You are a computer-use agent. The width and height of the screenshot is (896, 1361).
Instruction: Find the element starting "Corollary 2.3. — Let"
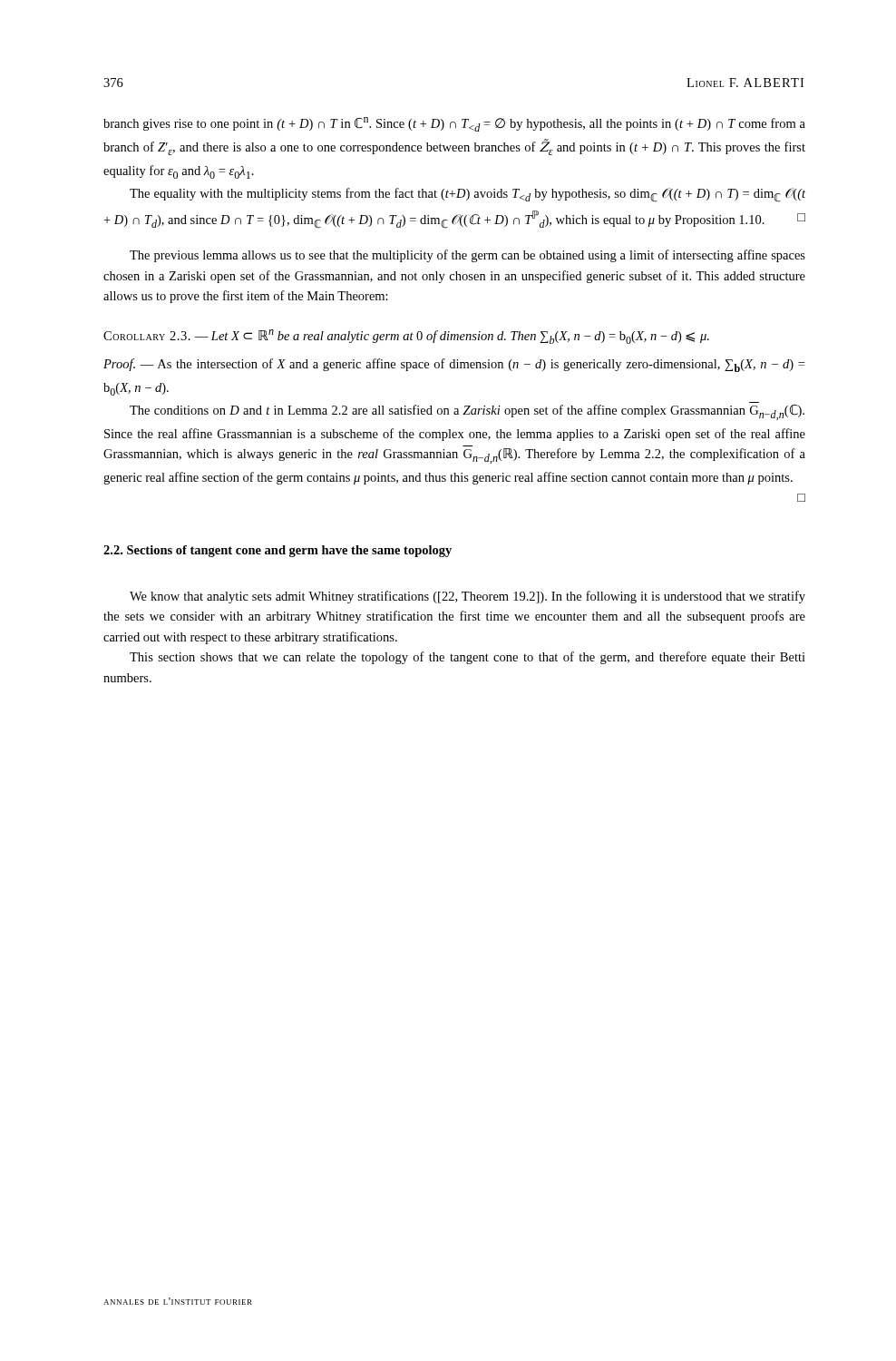pyautogui.click(x=407, y=335)
